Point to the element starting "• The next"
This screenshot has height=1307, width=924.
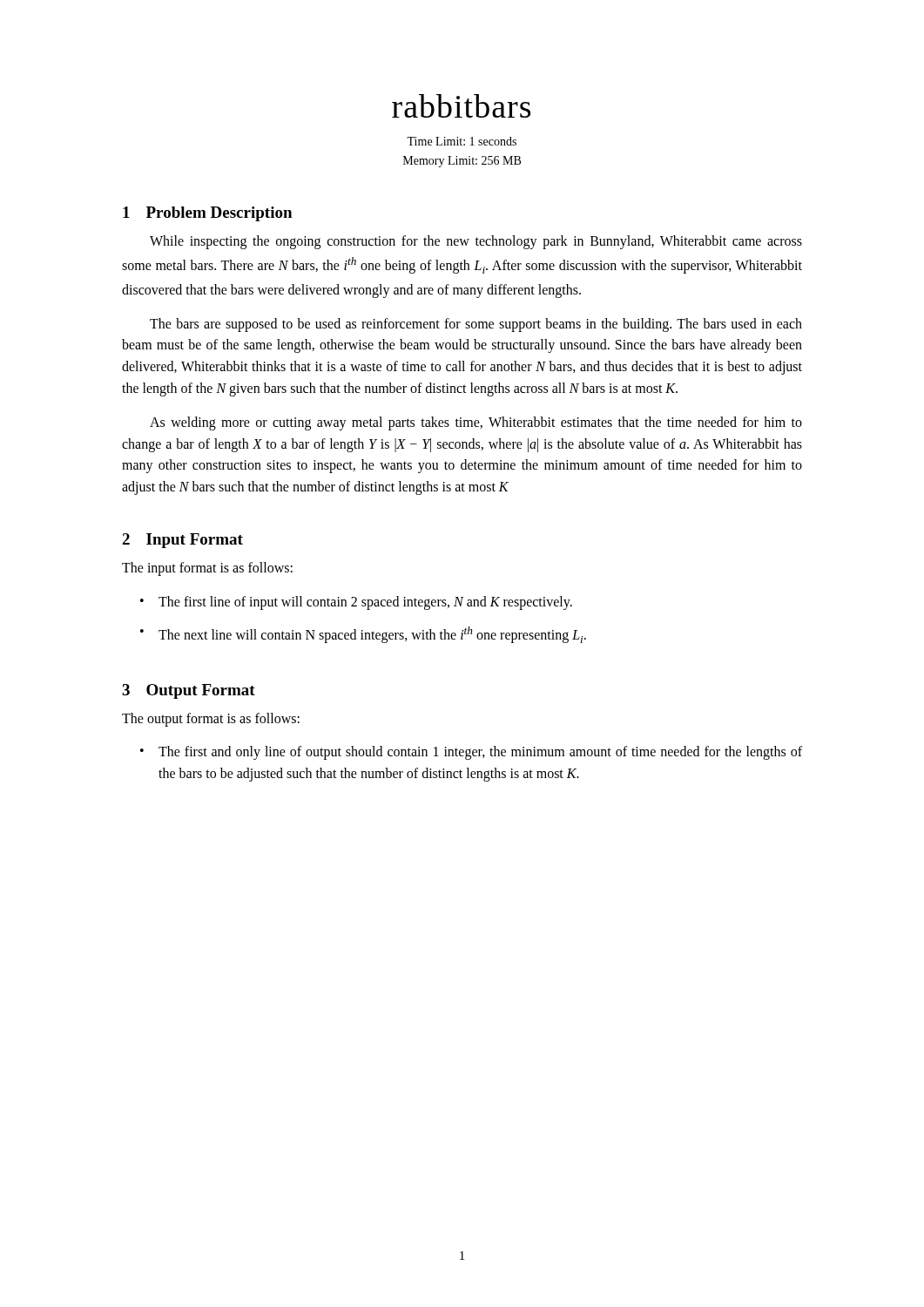(363, 635)
